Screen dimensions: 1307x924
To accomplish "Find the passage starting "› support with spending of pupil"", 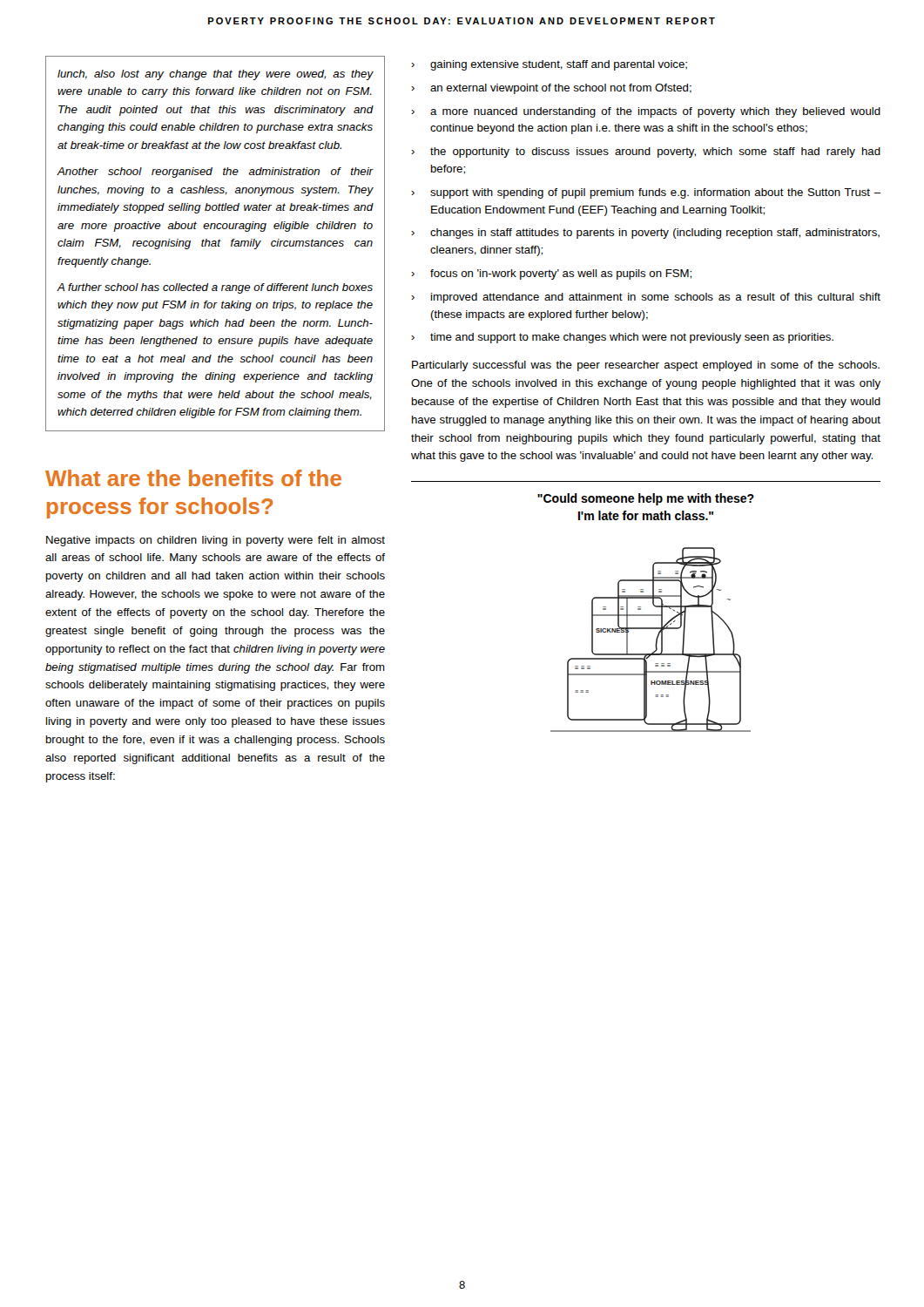I will 646,201.
